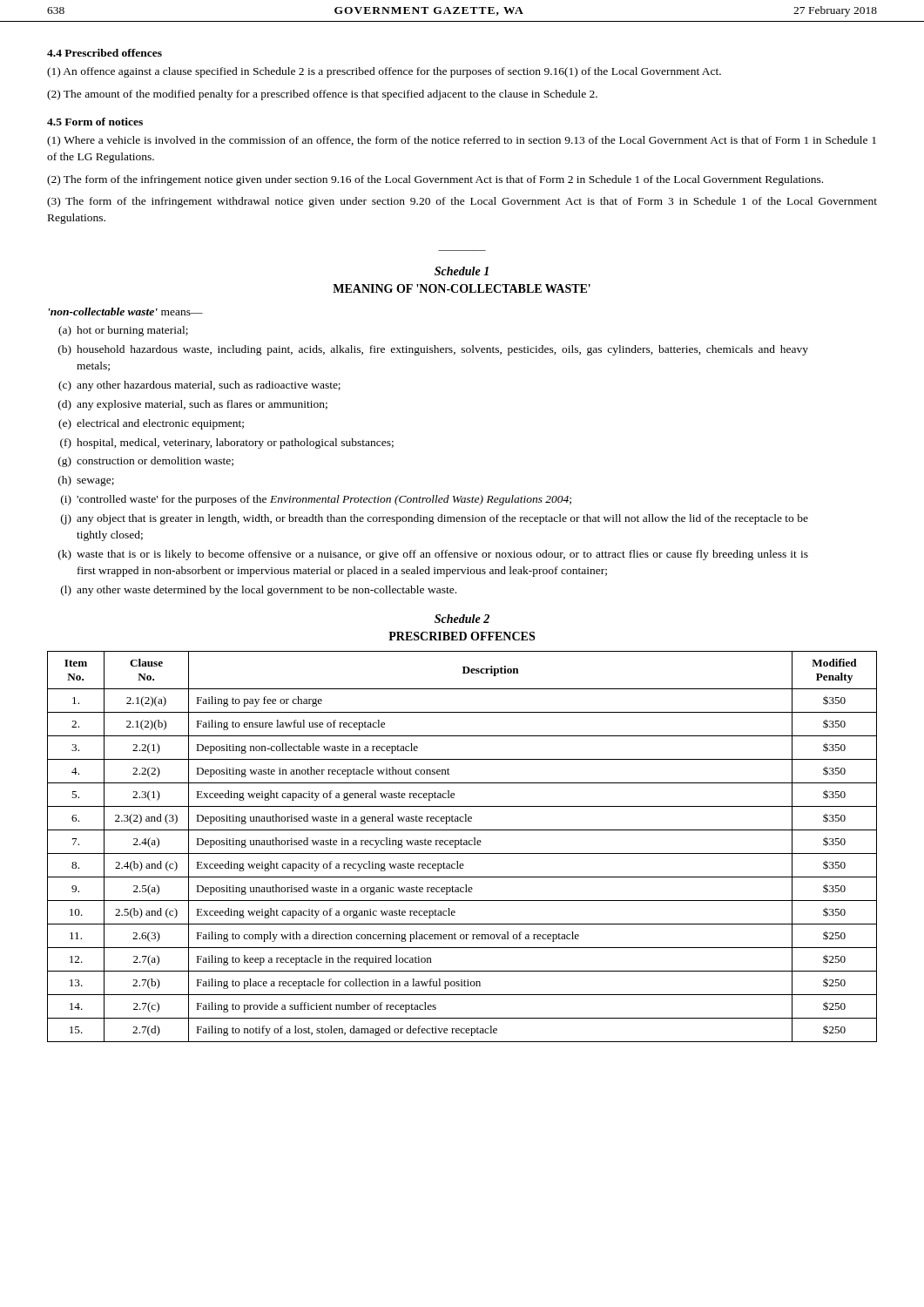Find the block starting "(b)household hazardous waste,"
This screenshot has width=924, height=1307.
coord(428,358)
